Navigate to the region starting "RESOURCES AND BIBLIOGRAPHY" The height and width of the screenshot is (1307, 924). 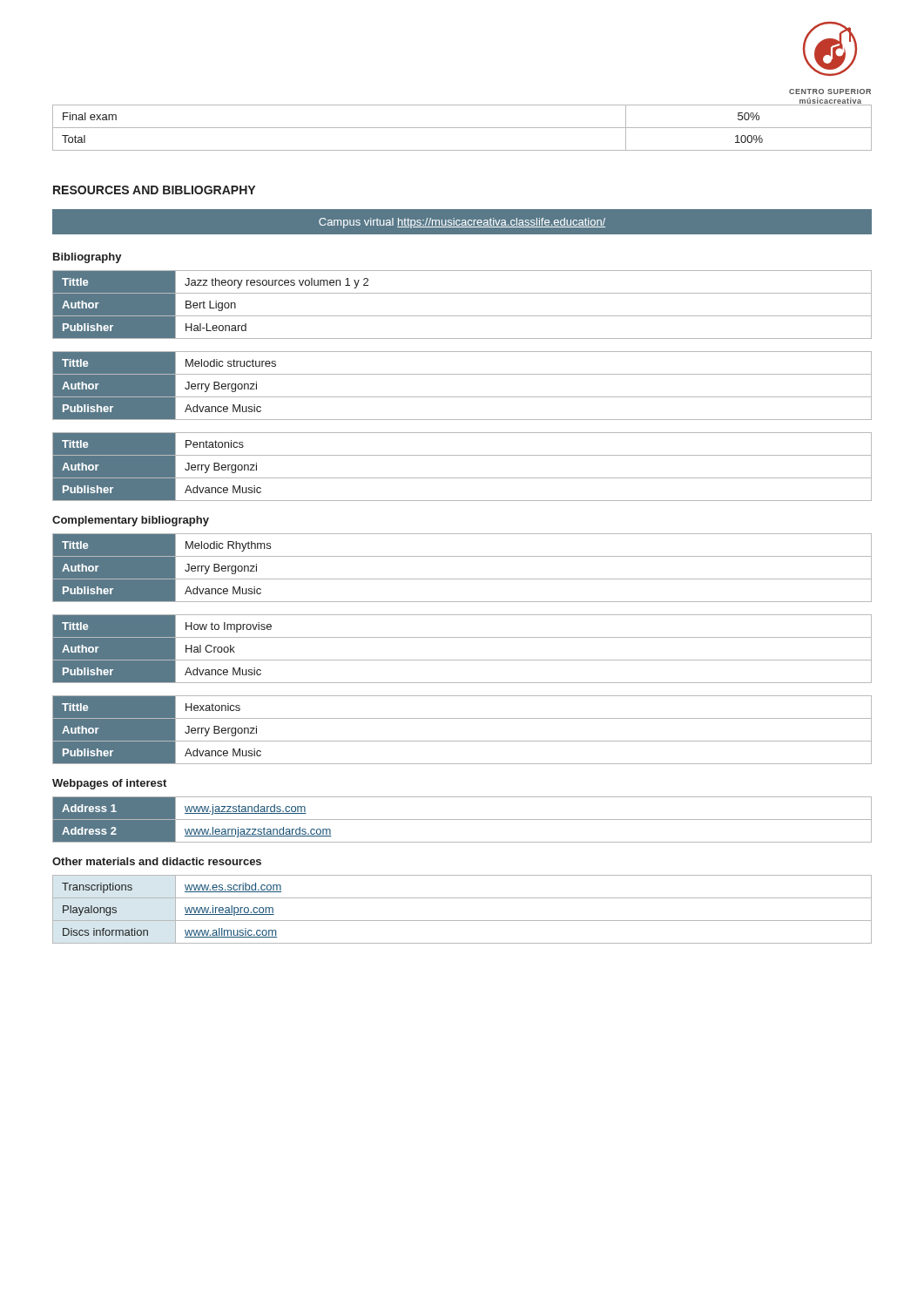(154, 190)
